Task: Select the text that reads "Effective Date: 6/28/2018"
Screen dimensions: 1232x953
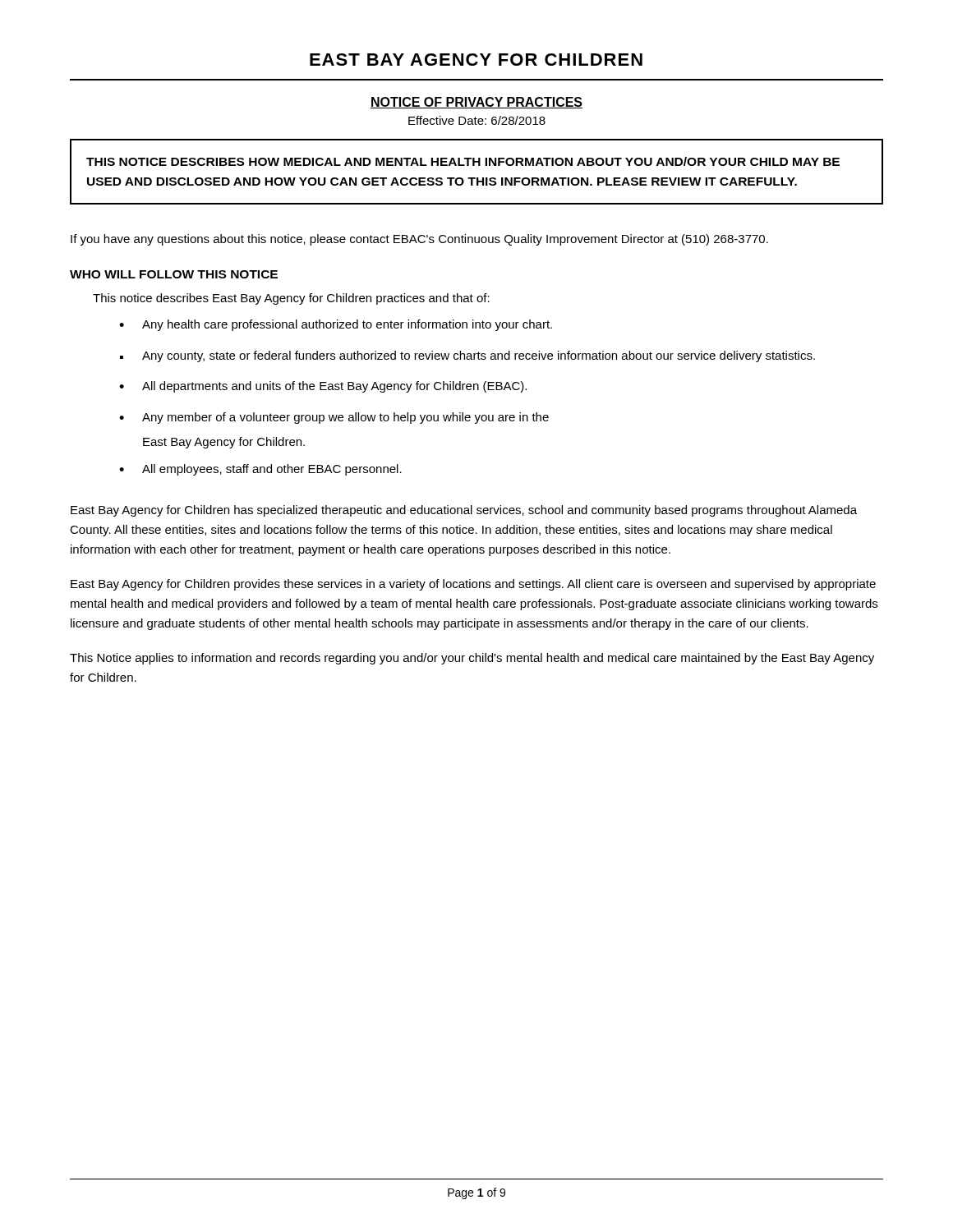Action: [476, 120]
